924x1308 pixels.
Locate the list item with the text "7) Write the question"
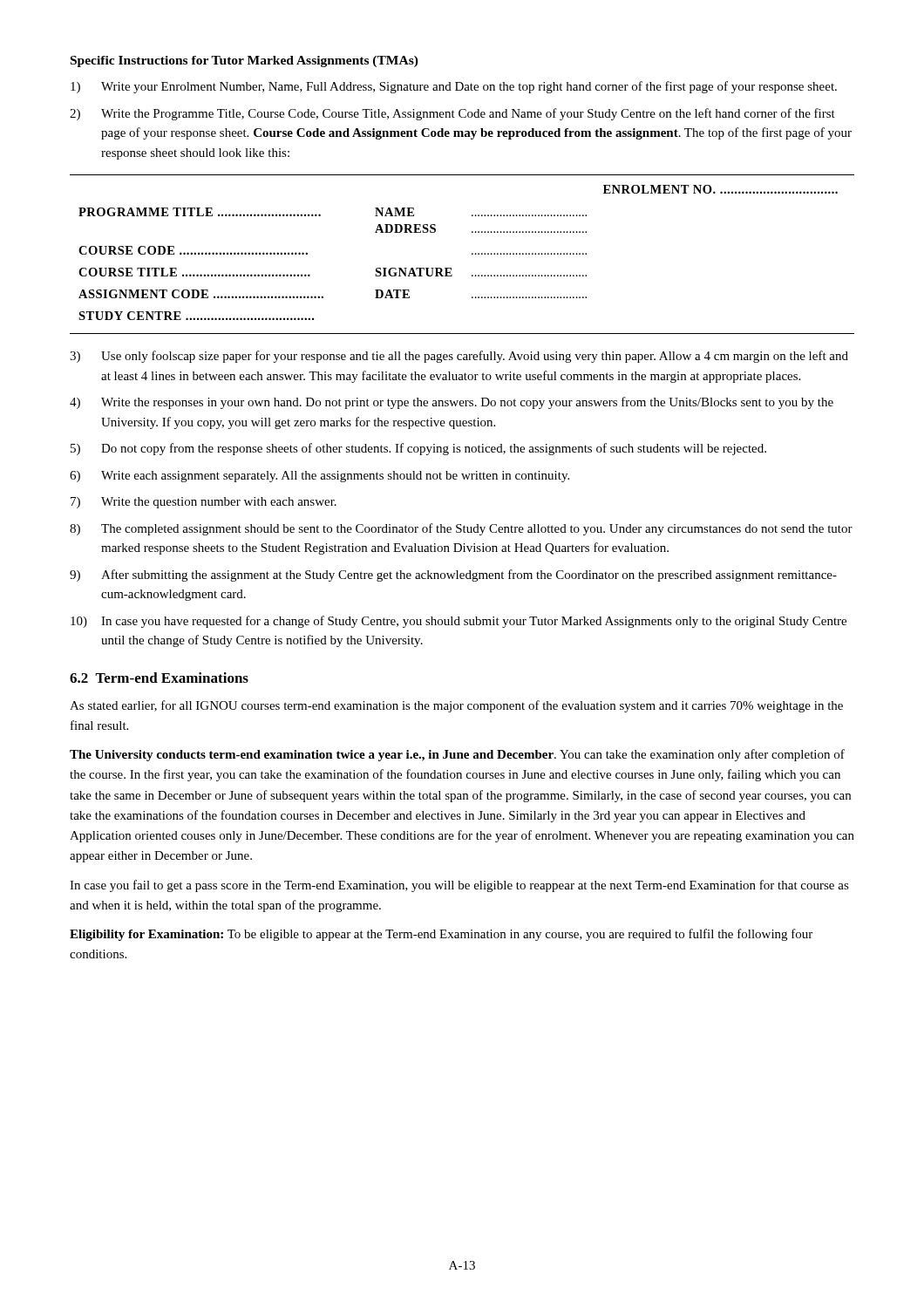pos(204,503)
